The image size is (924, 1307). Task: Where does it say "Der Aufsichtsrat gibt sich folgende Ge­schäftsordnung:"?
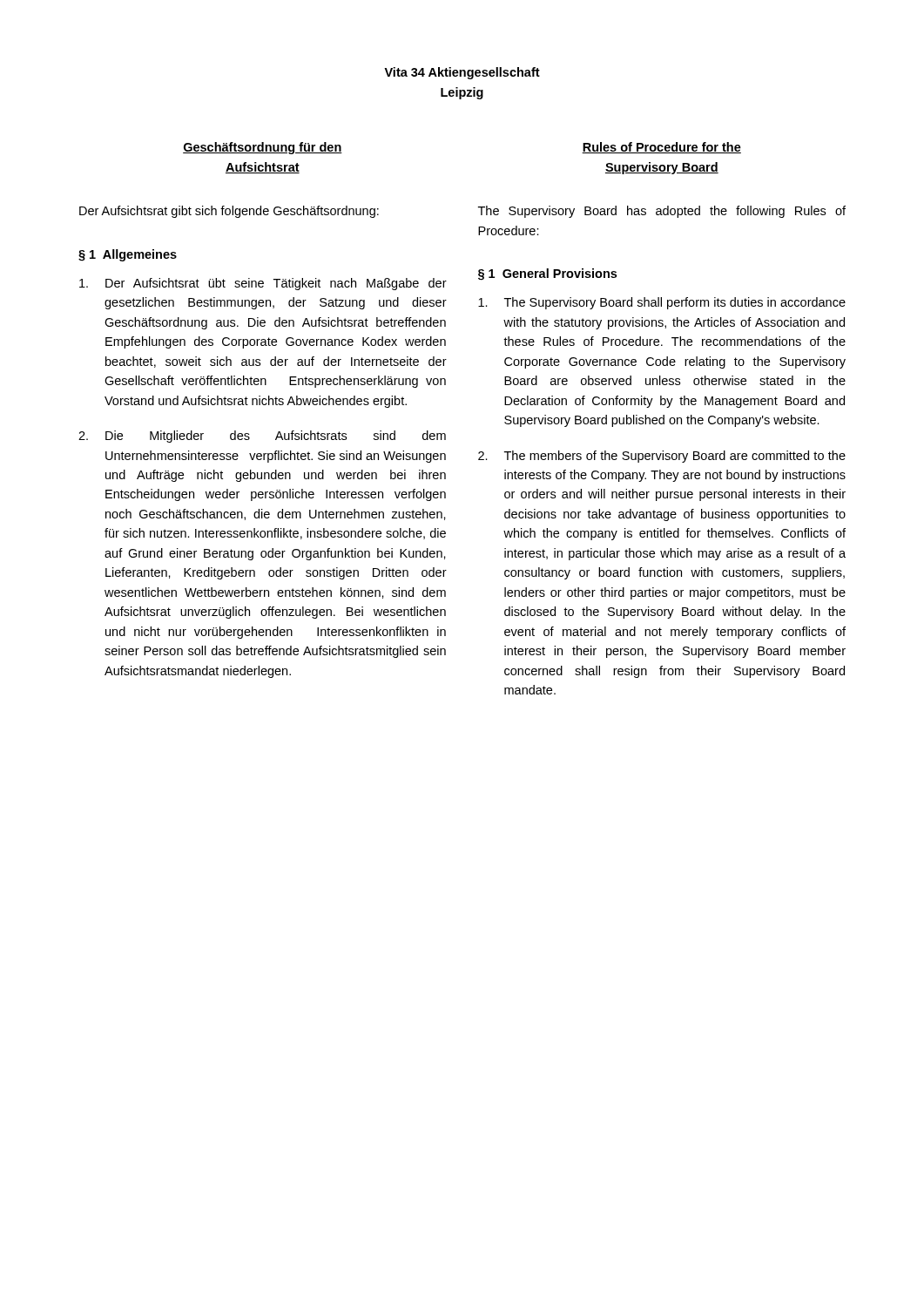pyautogui.click(x=229, y=211)
